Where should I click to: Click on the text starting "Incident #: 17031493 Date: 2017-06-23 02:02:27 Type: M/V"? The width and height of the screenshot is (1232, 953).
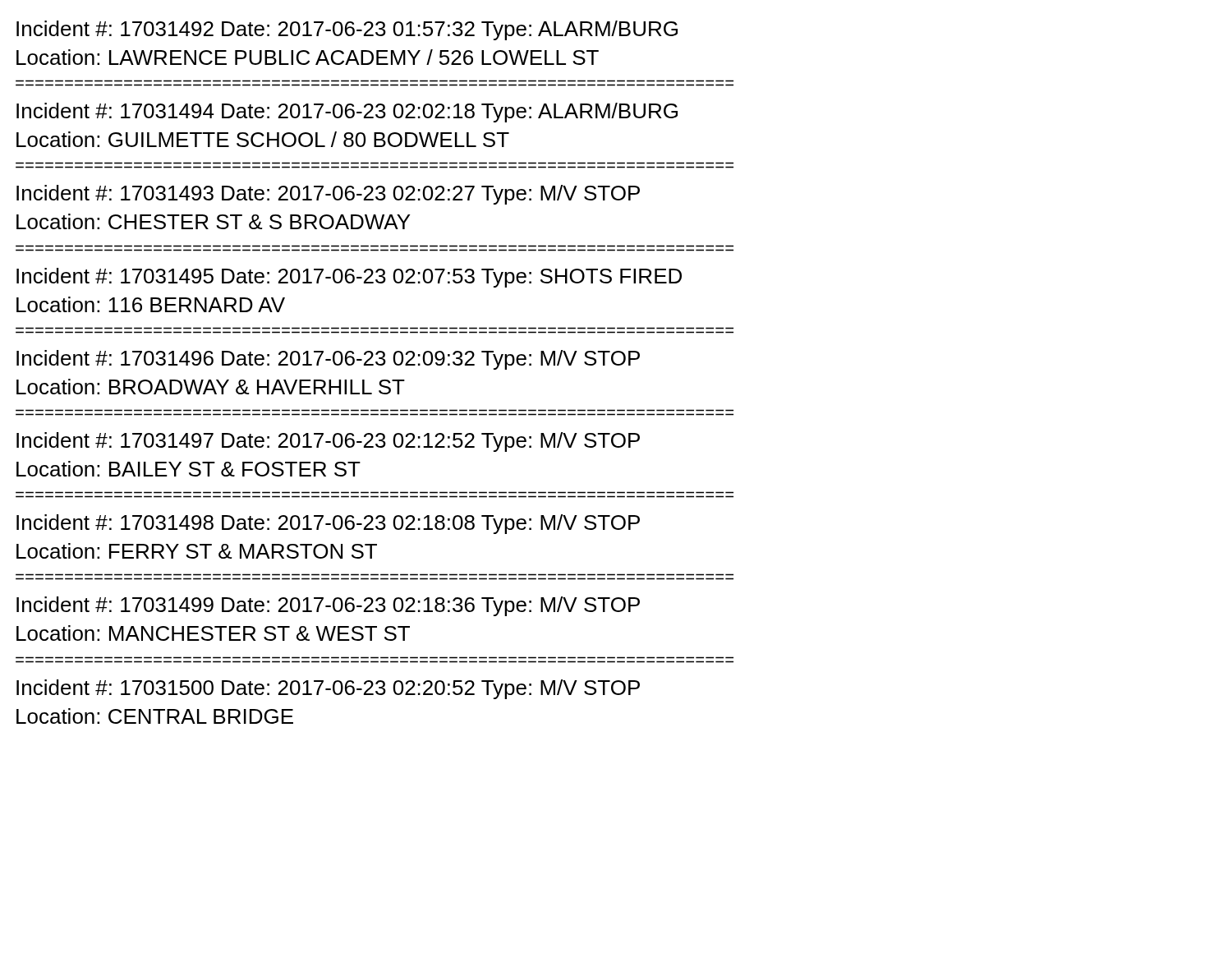(616, 208)
